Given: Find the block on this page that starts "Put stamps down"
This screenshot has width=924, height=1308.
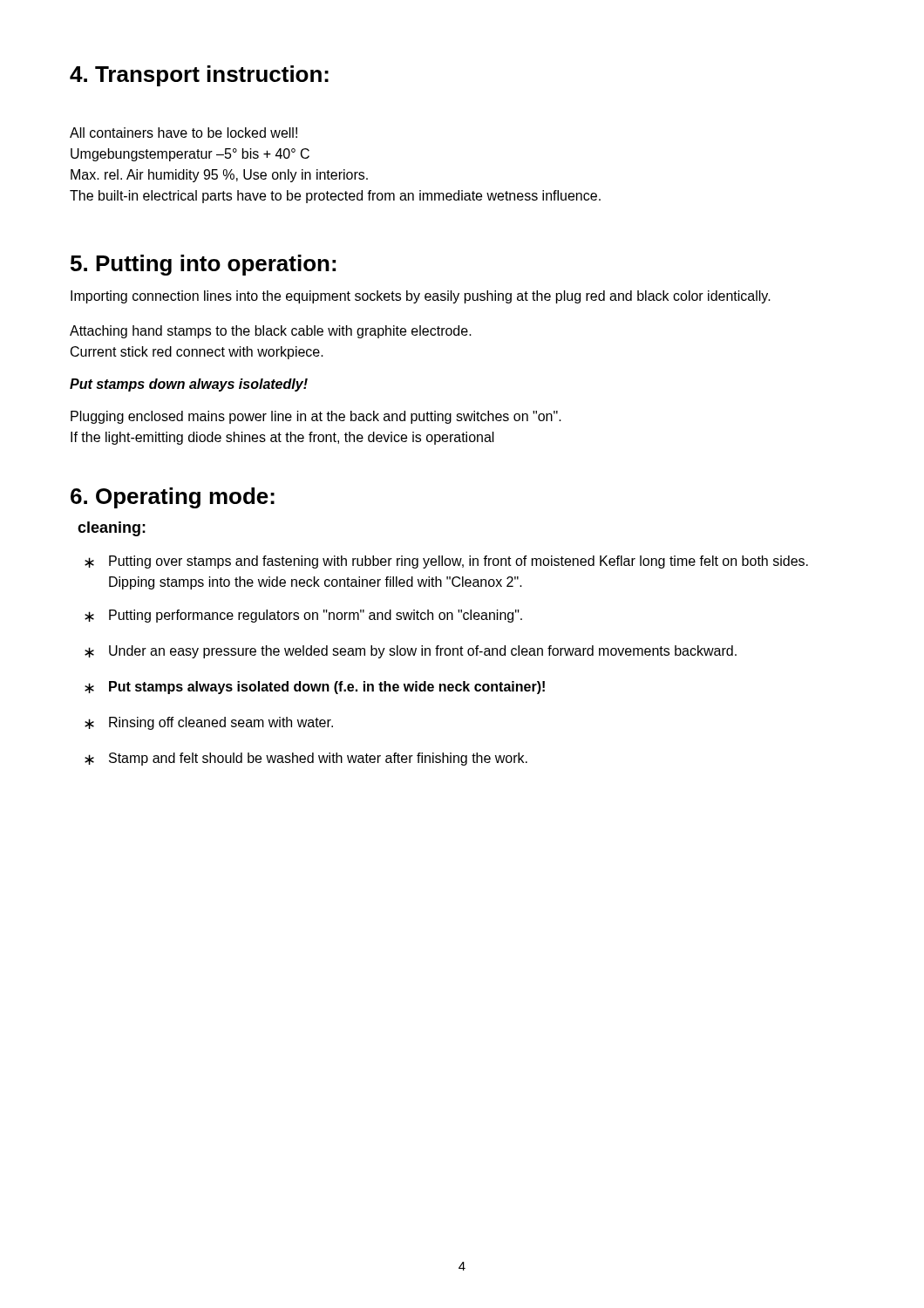Looking at the screenshot, I should click(189, 384).
